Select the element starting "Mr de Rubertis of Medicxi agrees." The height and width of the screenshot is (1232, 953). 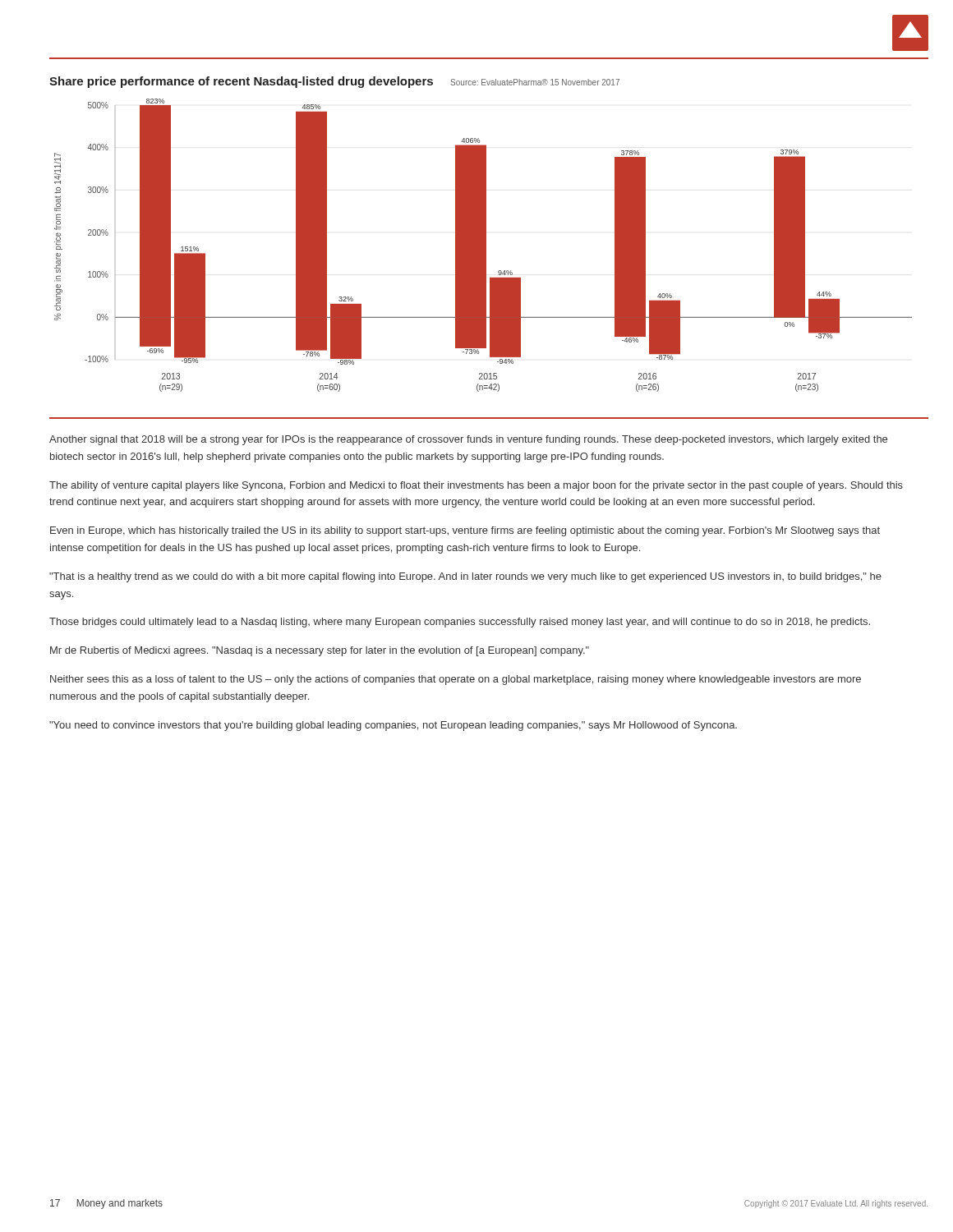(319, 650)
